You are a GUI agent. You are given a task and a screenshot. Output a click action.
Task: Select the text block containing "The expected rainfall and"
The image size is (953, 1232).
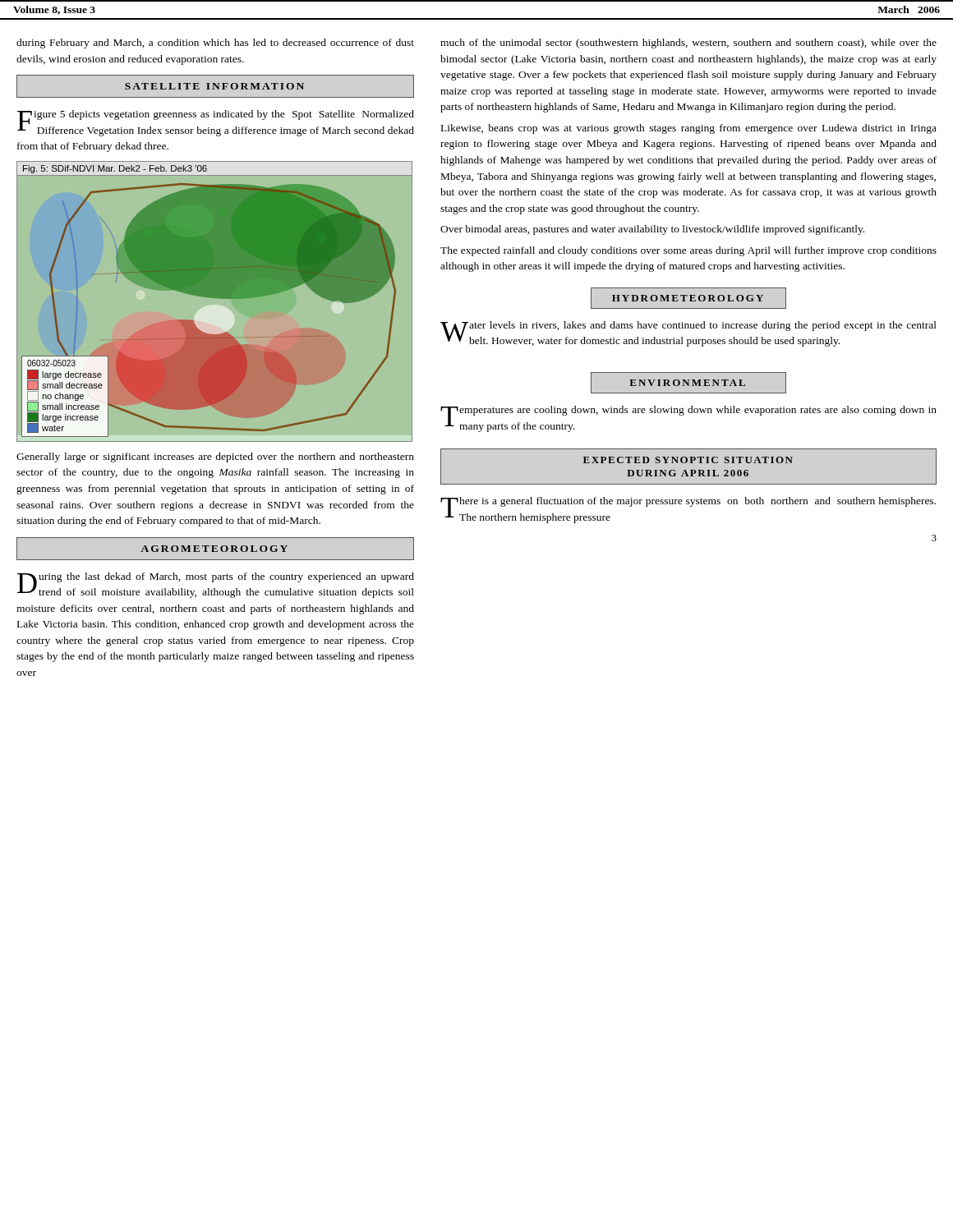(x=688, y=258)
